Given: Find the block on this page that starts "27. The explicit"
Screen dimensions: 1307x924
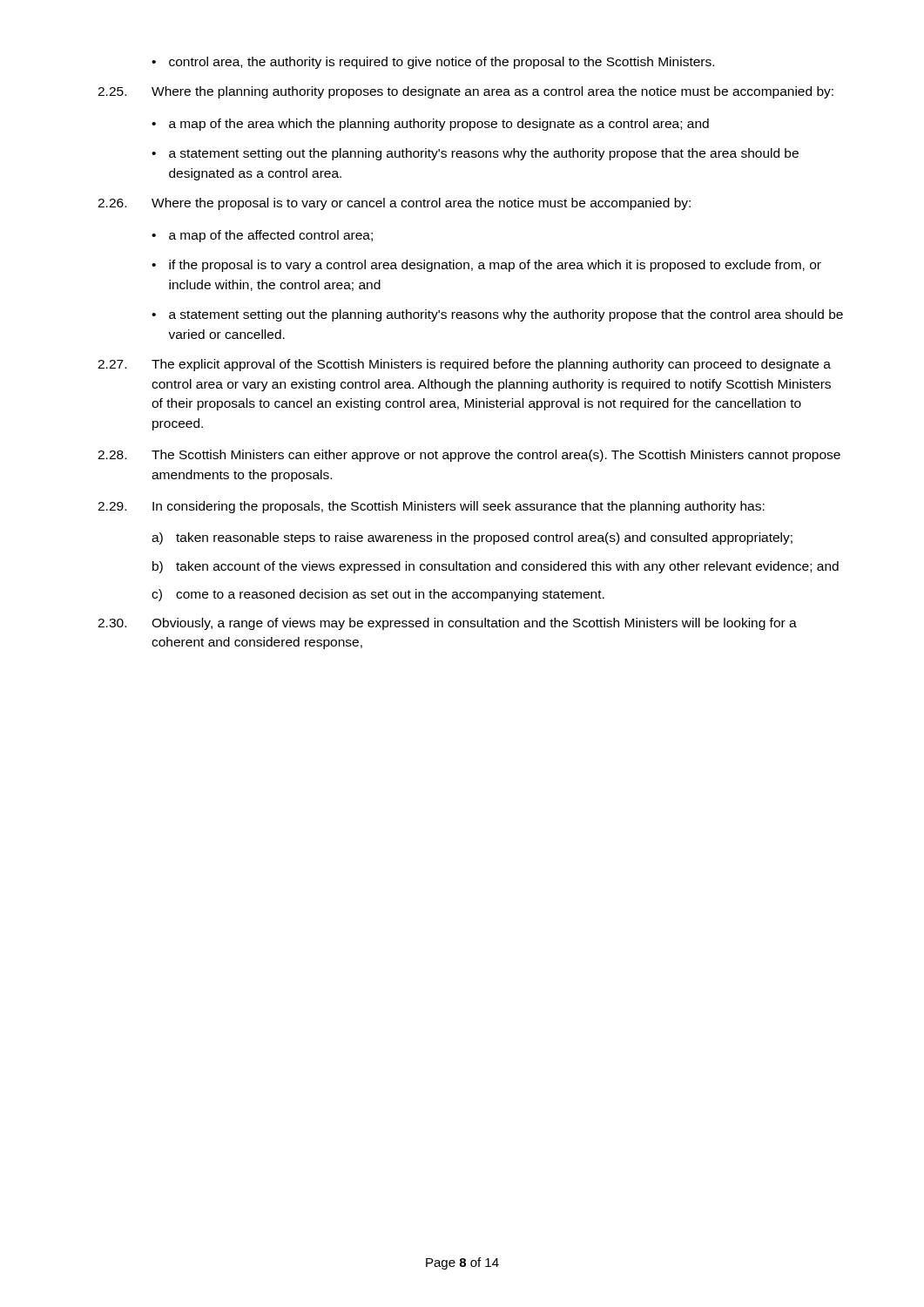Looking at the screenshot, I should click(x=472, y=394).
